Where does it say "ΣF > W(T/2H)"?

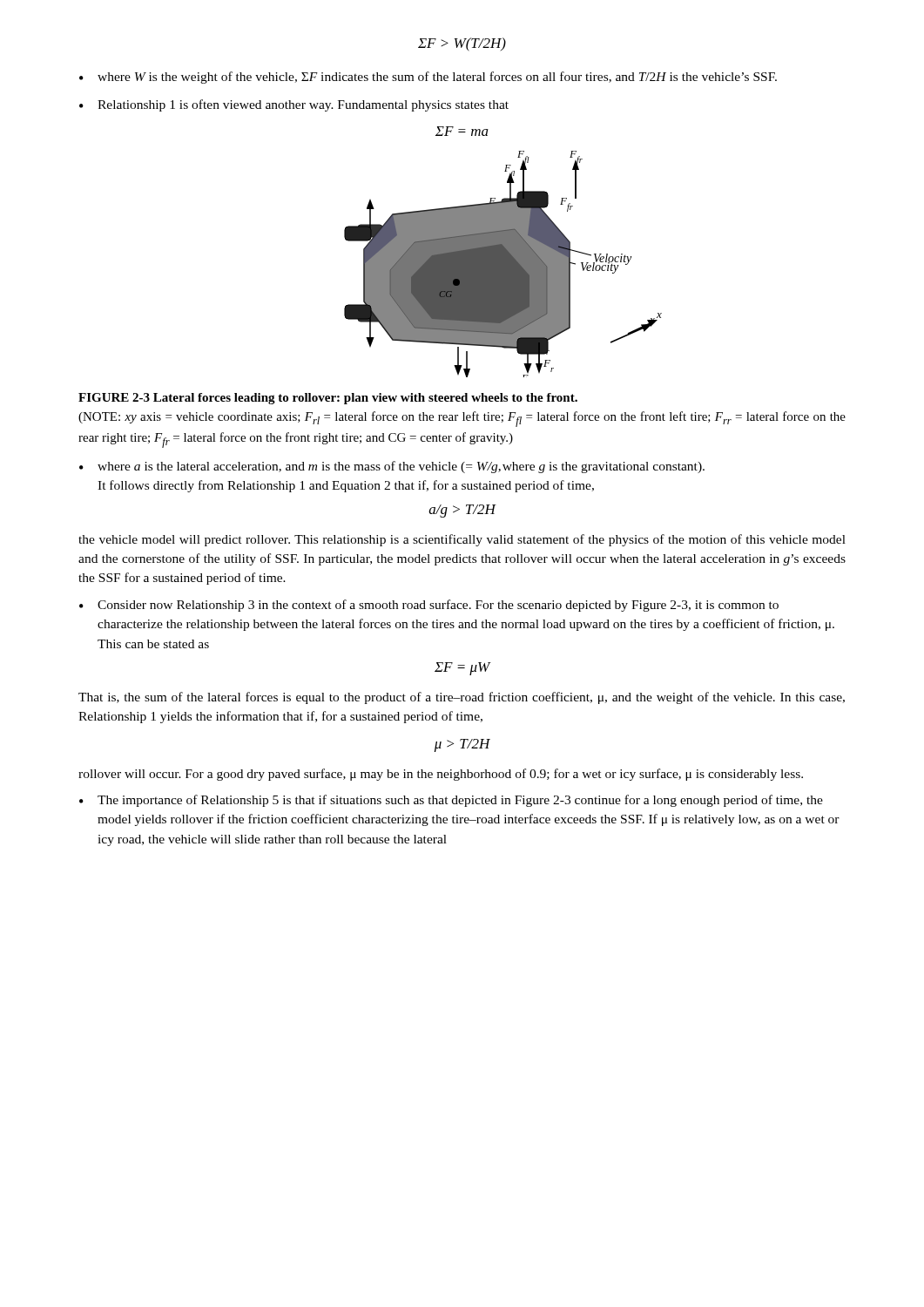pyautogui.click(x=462, y=43)
